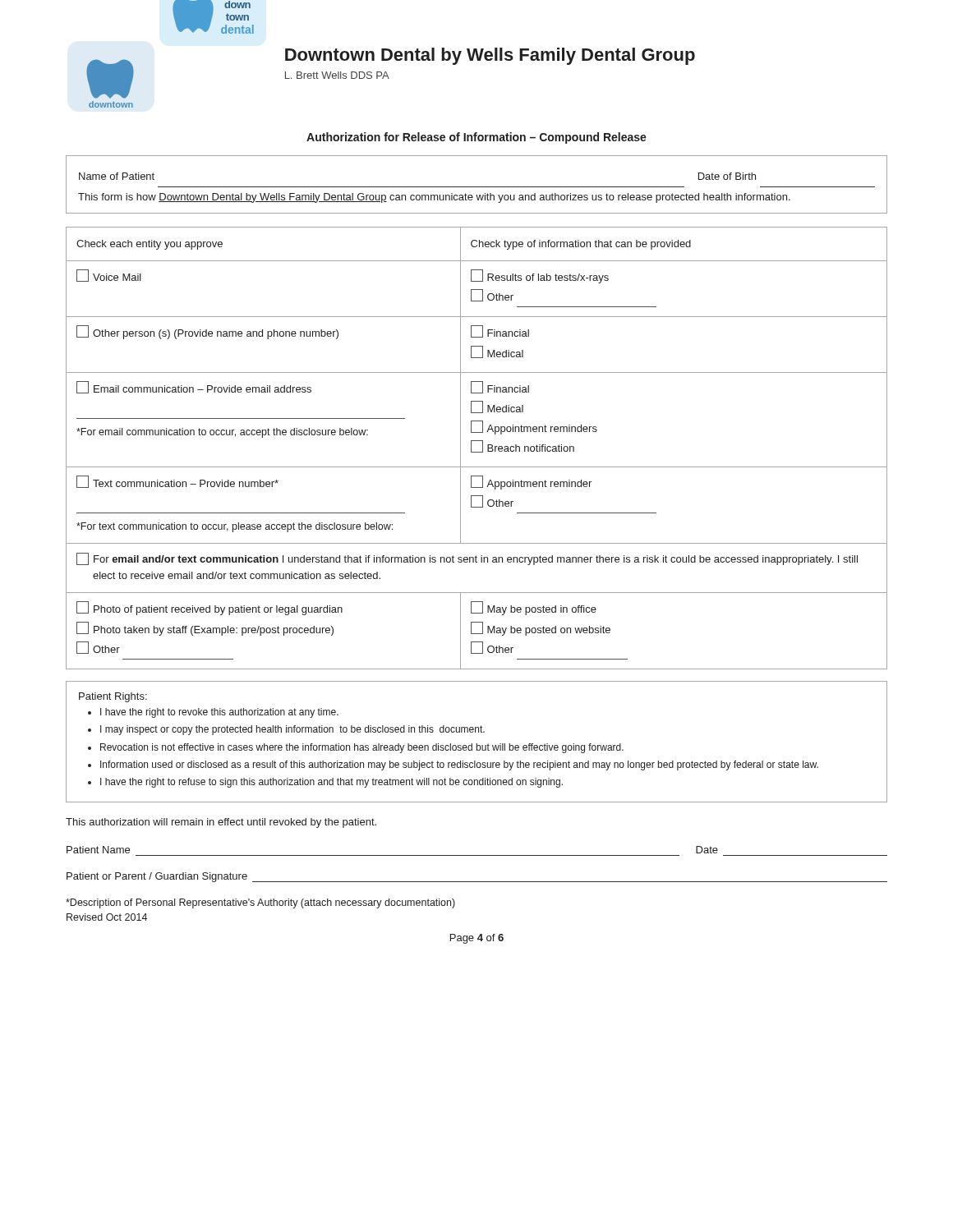
Task: Select the text containing "Patient Name Date"
Action: pos(476,849)
